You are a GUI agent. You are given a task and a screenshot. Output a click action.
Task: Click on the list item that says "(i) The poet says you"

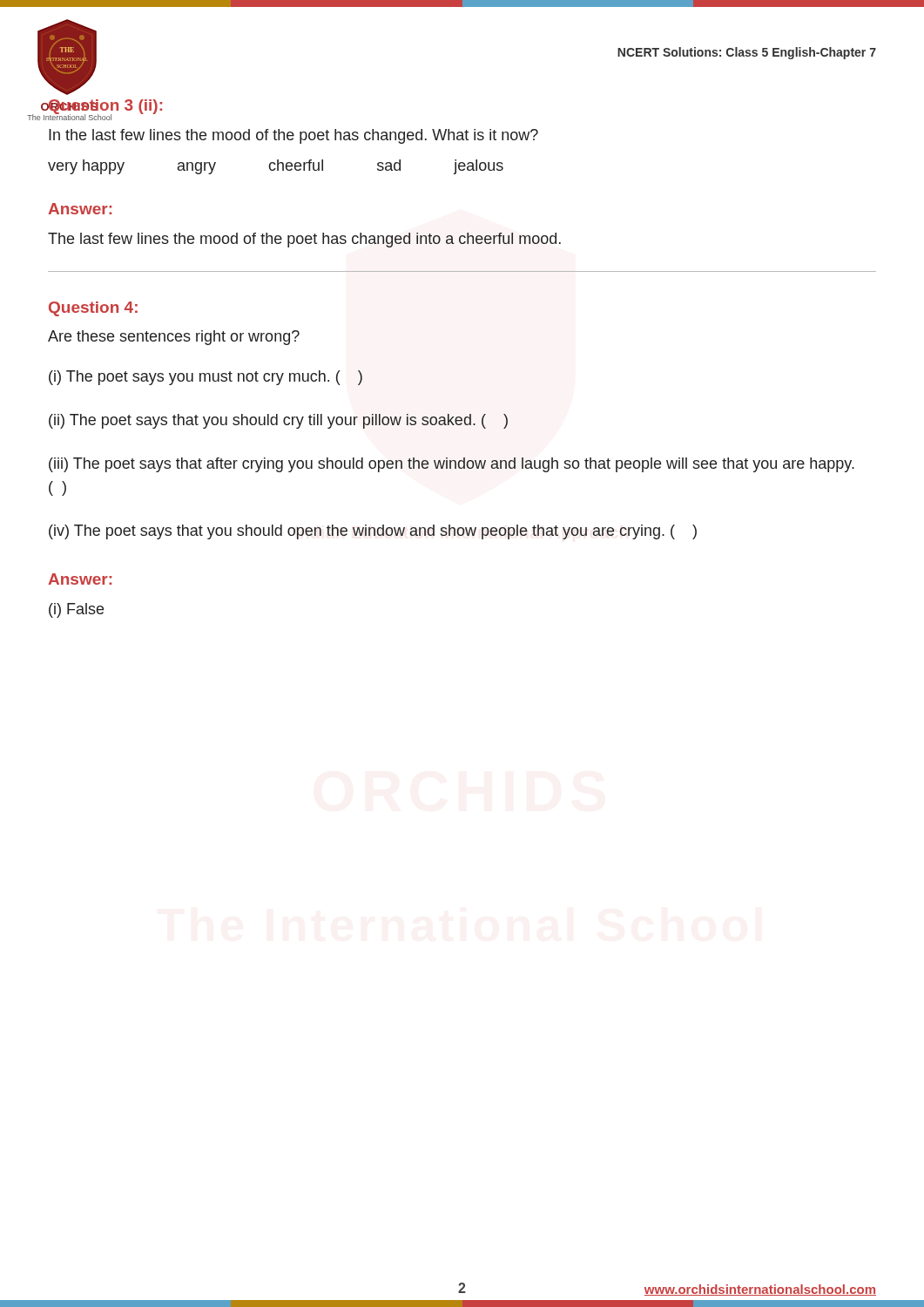point(205,376)
